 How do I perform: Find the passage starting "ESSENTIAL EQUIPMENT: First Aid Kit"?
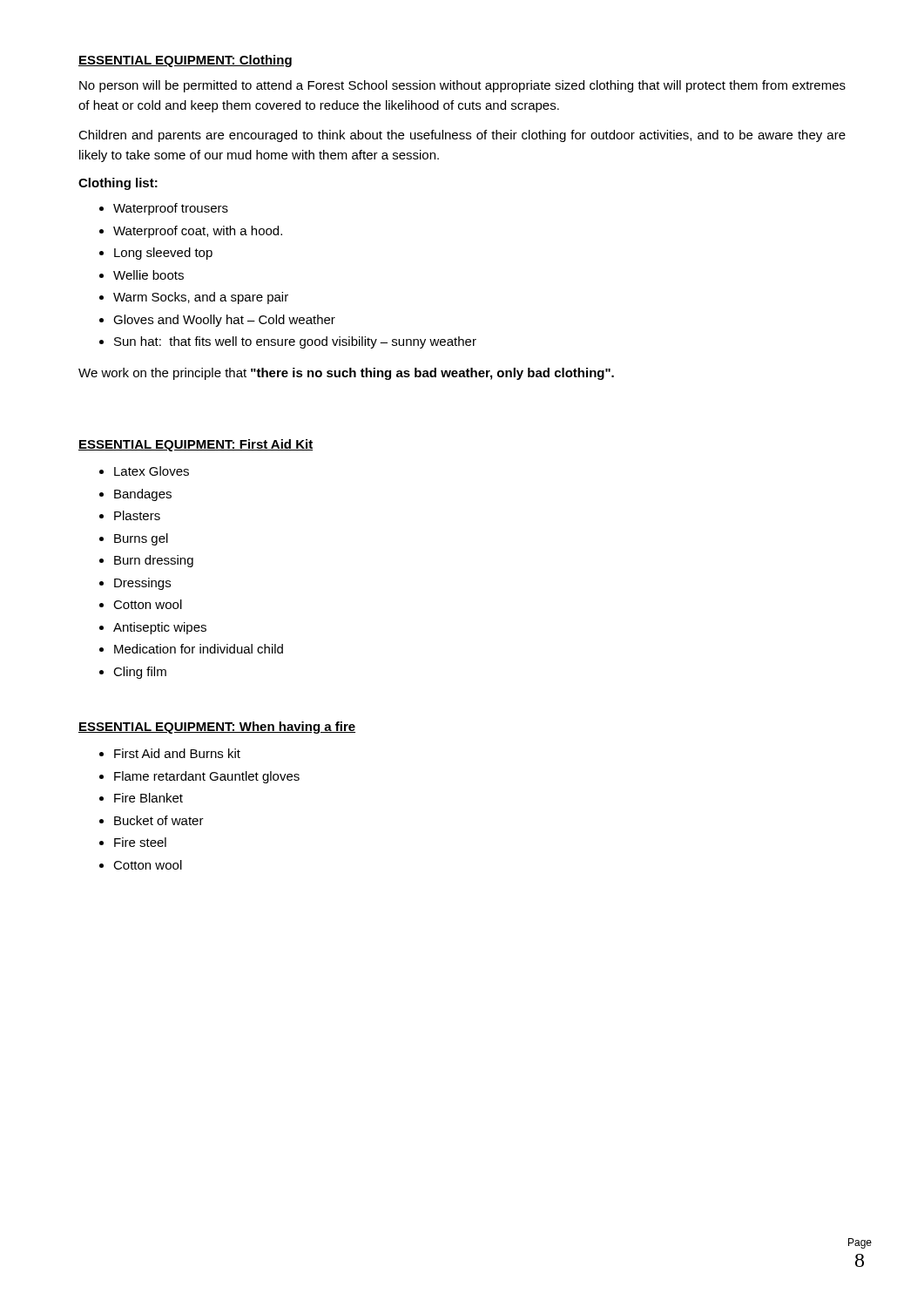[196, 444]
